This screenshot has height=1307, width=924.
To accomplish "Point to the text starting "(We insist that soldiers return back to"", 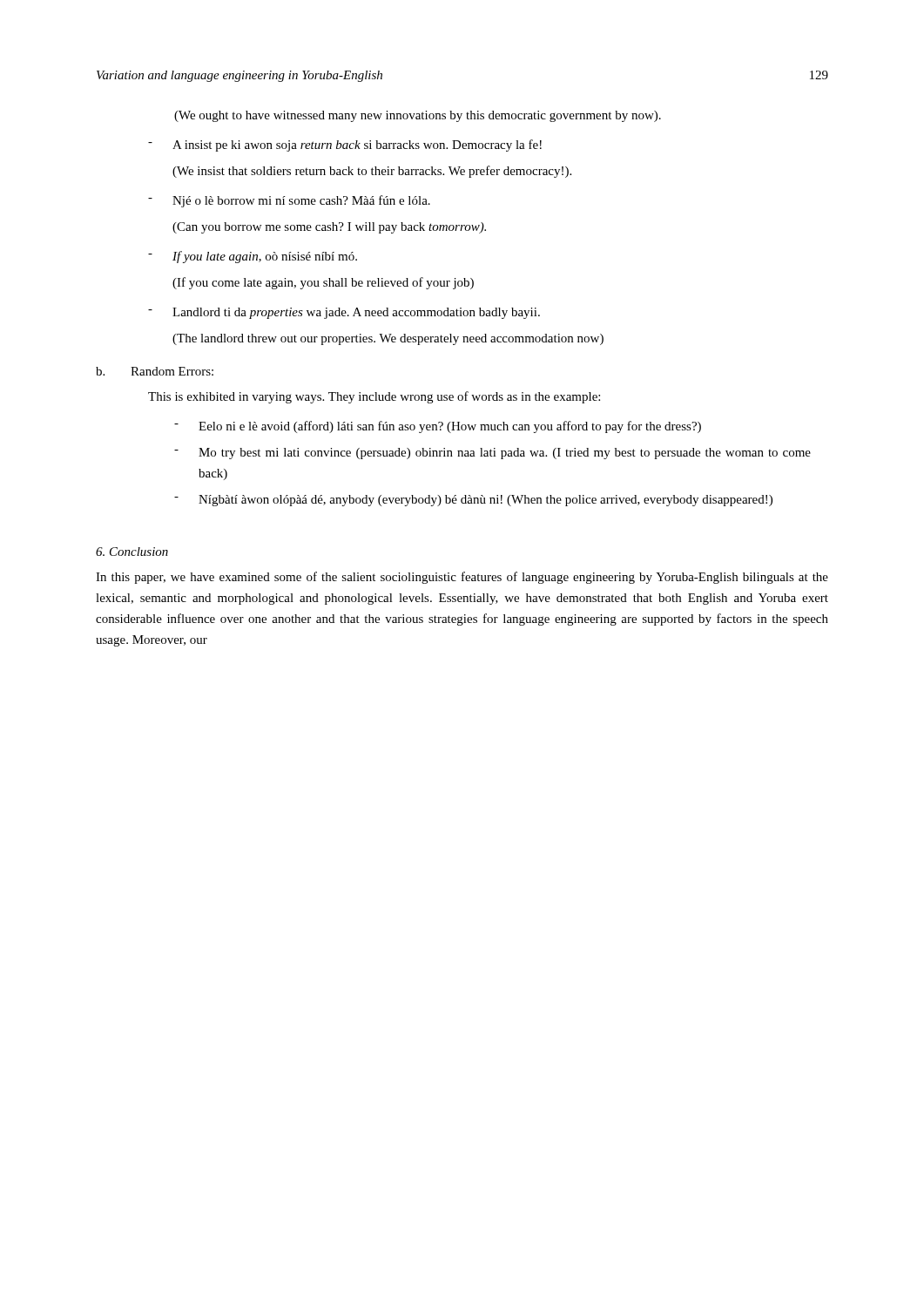I will tap(372, 171).
